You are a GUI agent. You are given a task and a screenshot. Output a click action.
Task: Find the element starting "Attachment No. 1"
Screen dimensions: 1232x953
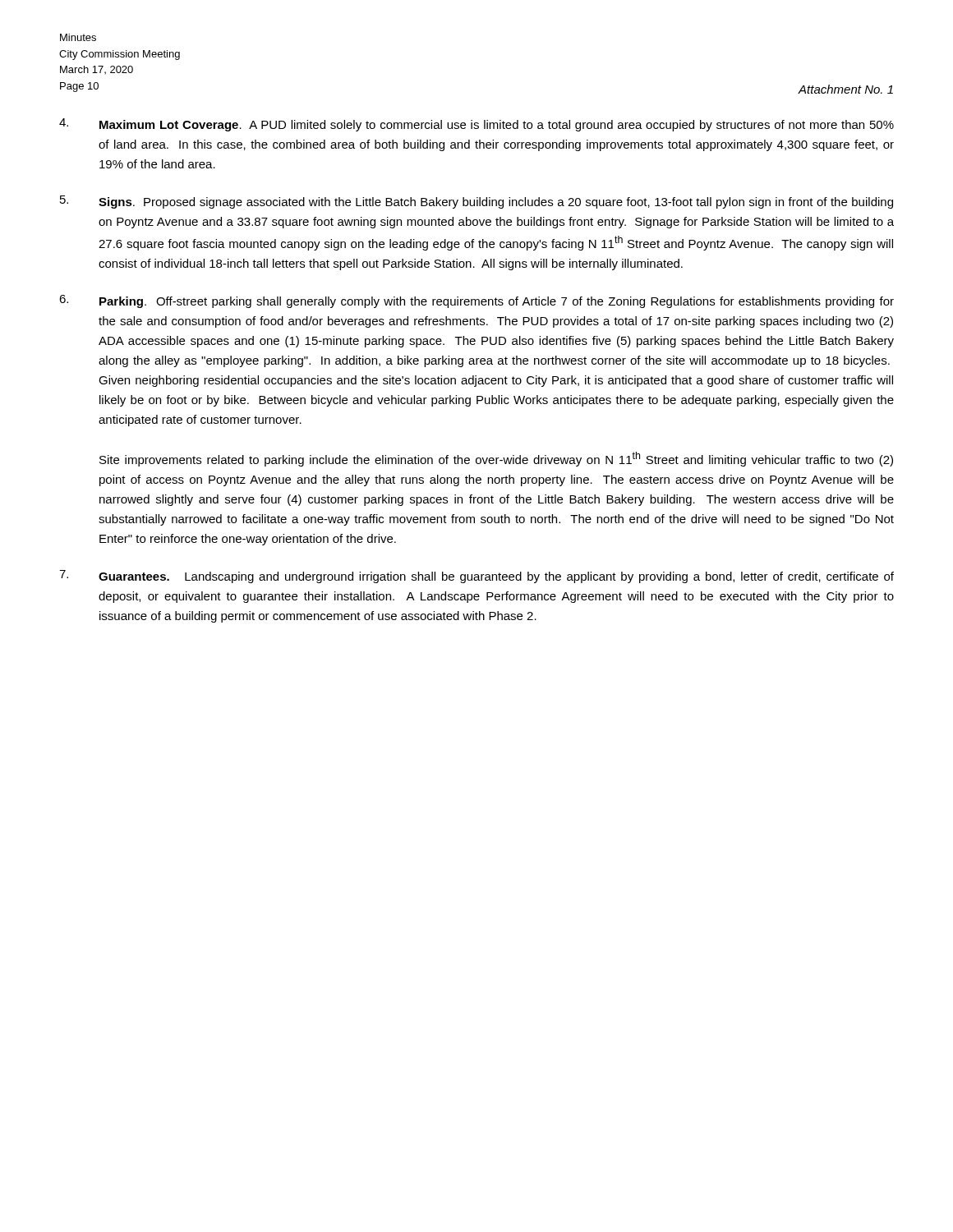coord(846,89)
